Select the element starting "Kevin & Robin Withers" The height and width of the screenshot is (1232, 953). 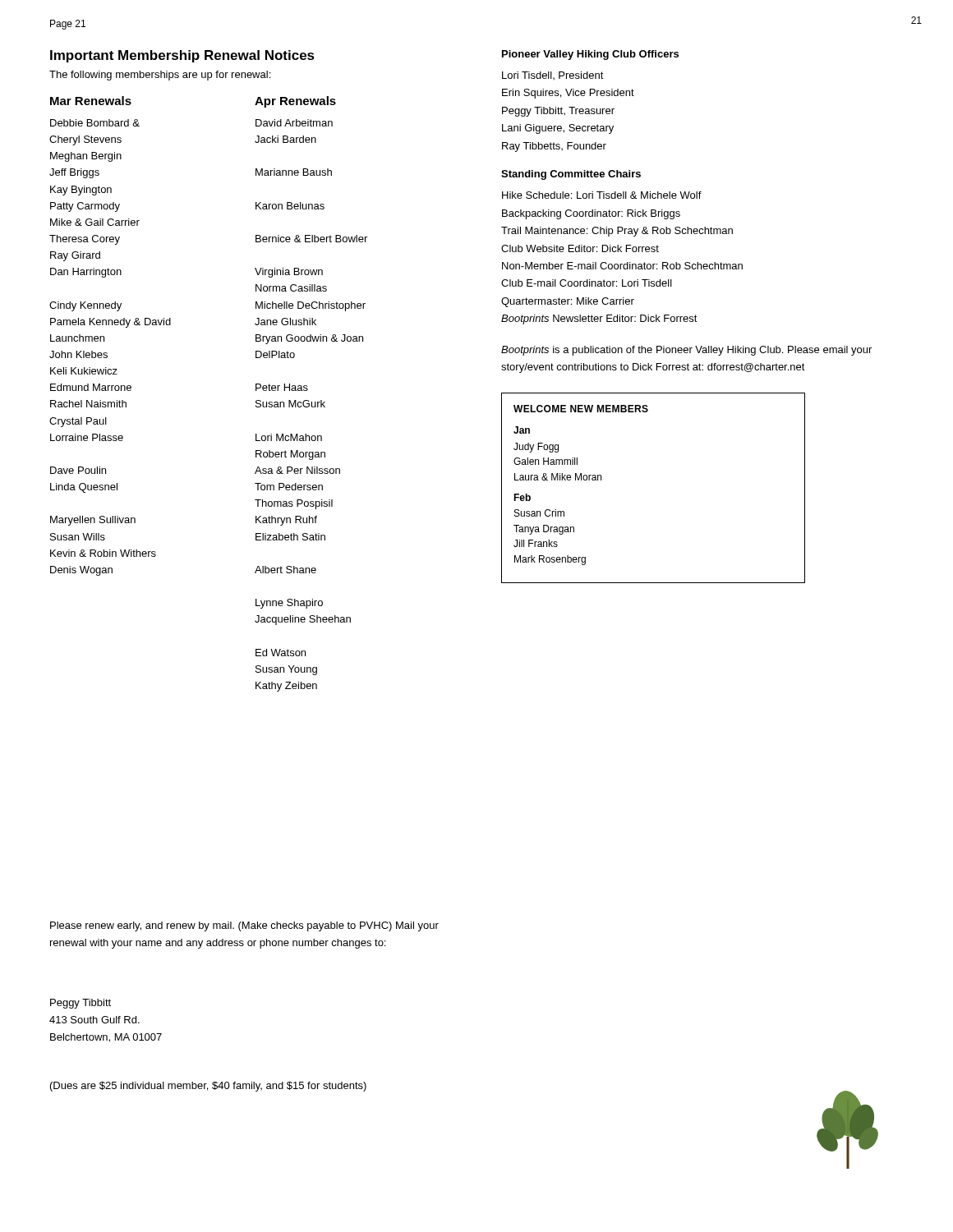pyautogui.click(x=103, y=553)
